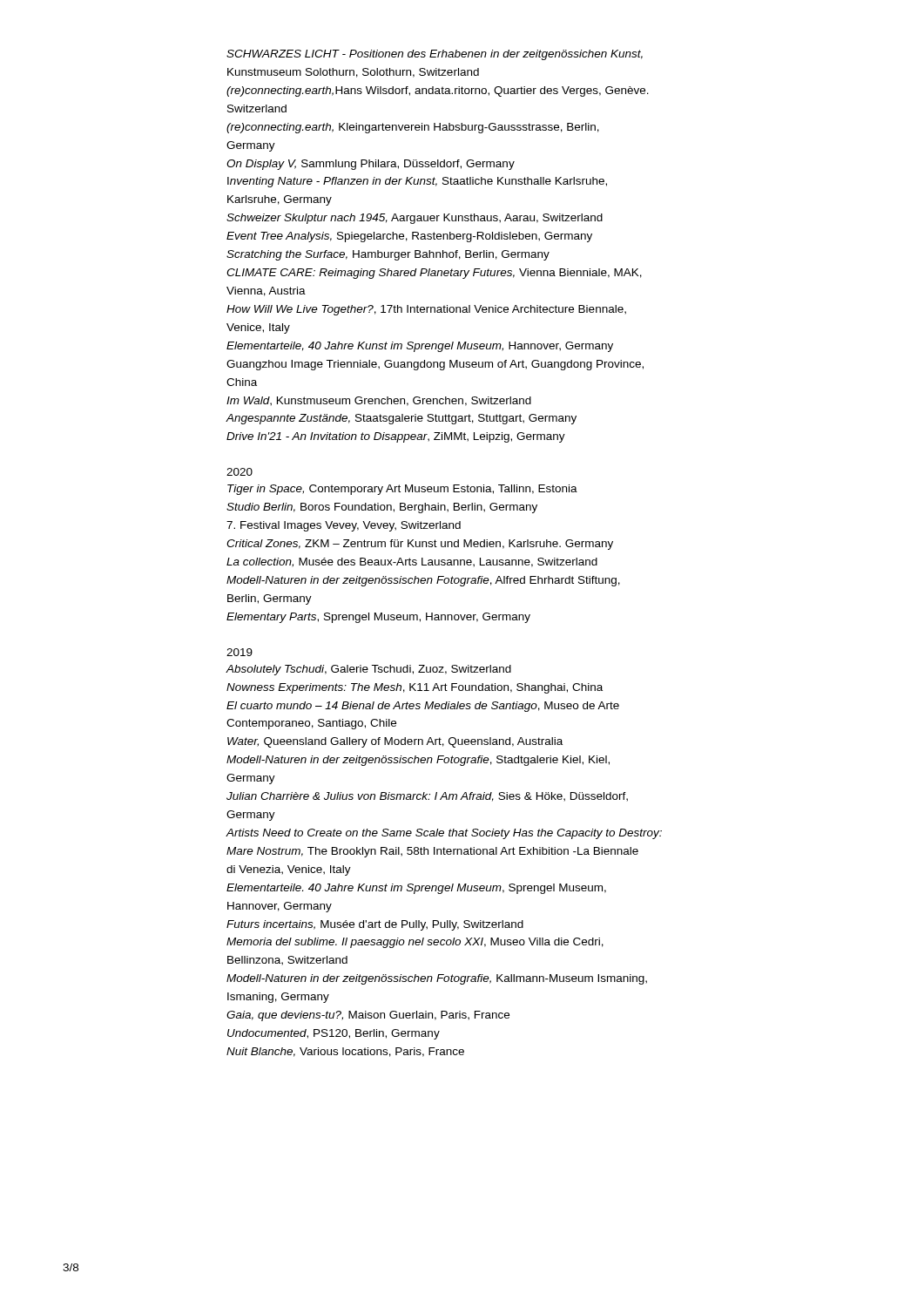The image size is (924, 1307).
Task: Locate the block of text that opens with "SCHWARZES LICHT - Positionen des Erhabenen in"
Action: [x=549, y=246]
